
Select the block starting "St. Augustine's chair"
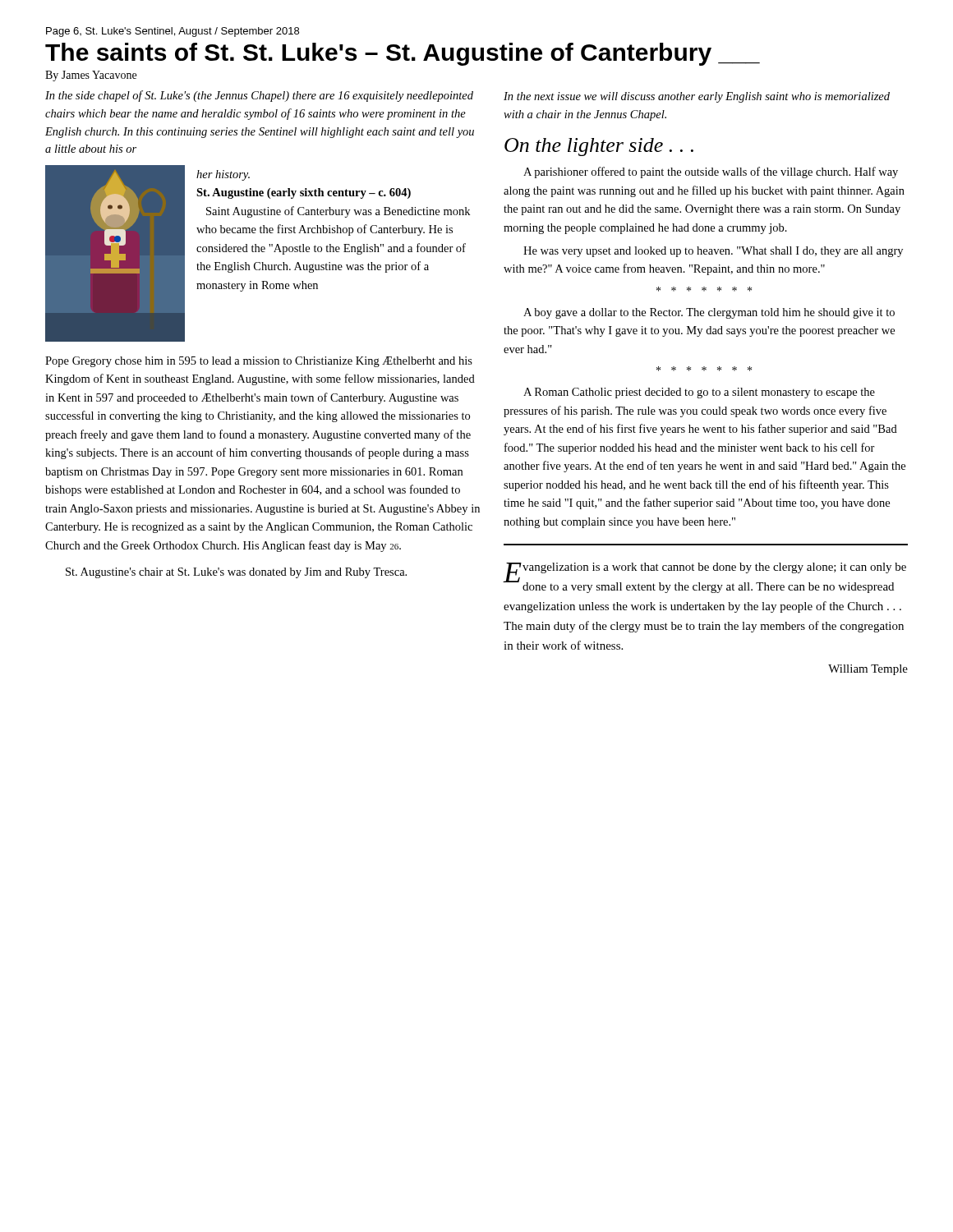(236, 572)
